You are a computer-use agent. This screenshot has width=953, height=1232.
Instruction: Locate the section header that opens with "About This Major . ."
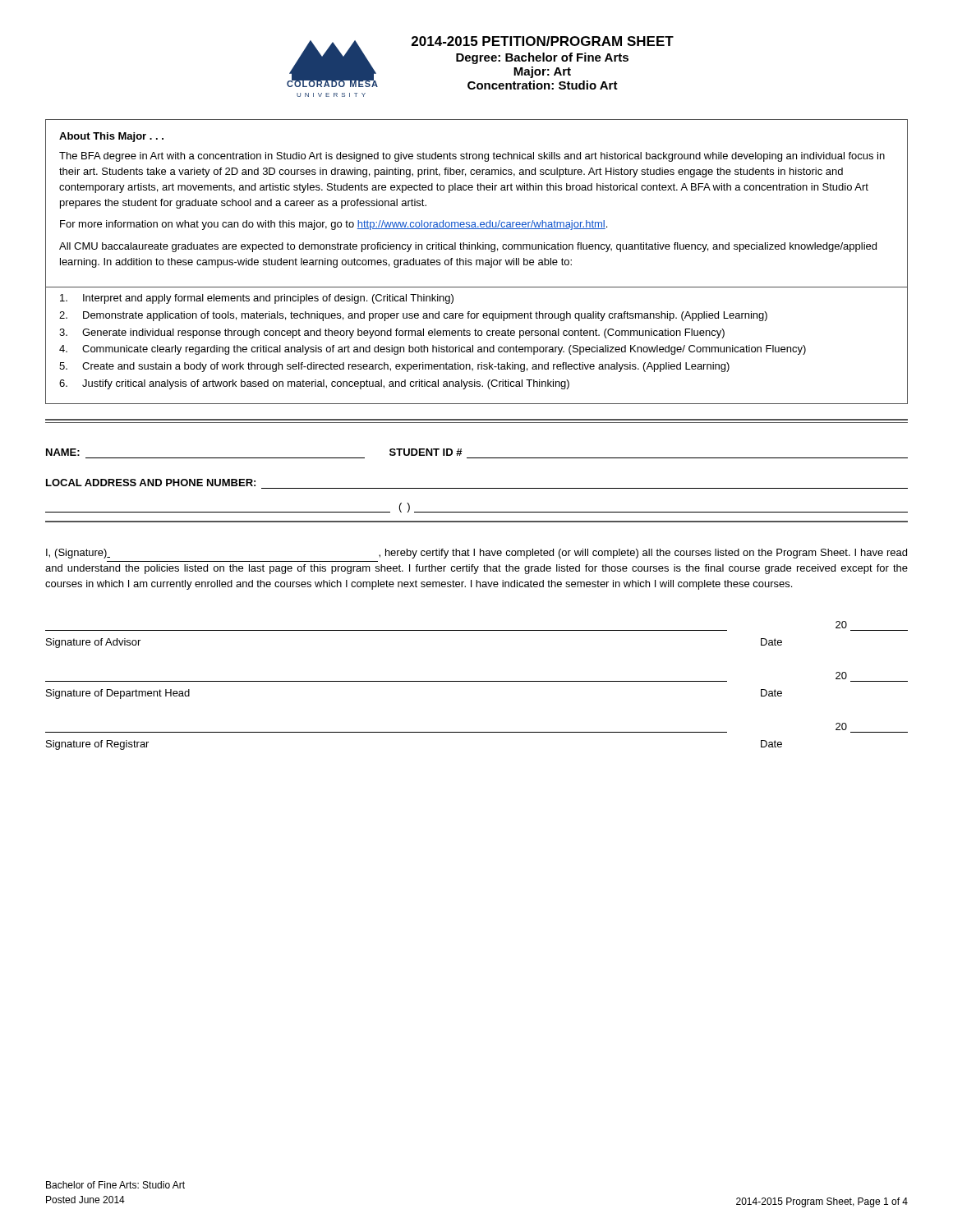click(x=112, y=136)
